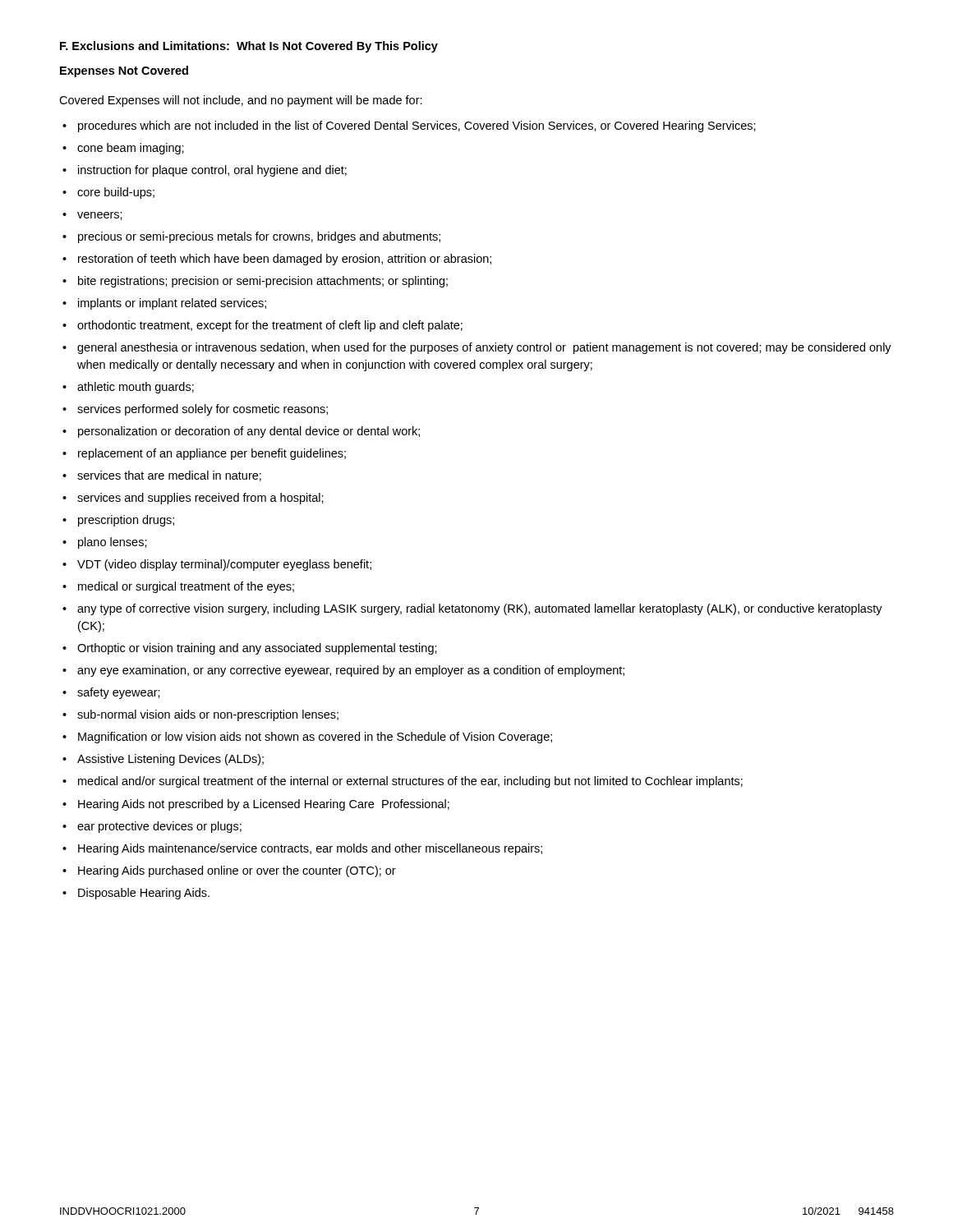Where is the passage that starts "any type of corrective vision surgery, including LASIK"?
The image size is (953, 1232).
(x=480, y=618)
